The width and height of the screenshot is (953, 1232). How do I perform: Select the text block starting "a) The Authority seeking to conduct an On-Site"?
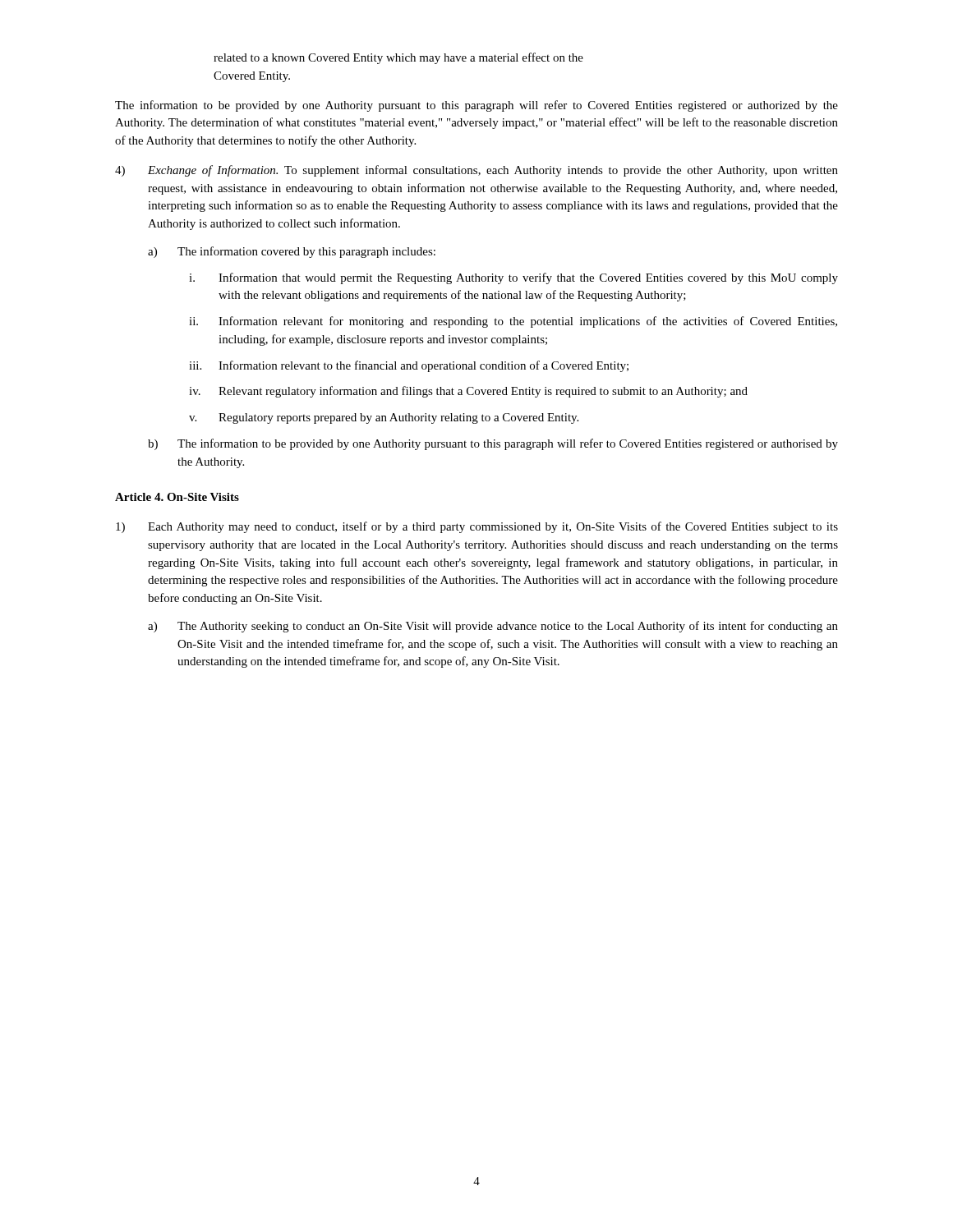(493, 644)
